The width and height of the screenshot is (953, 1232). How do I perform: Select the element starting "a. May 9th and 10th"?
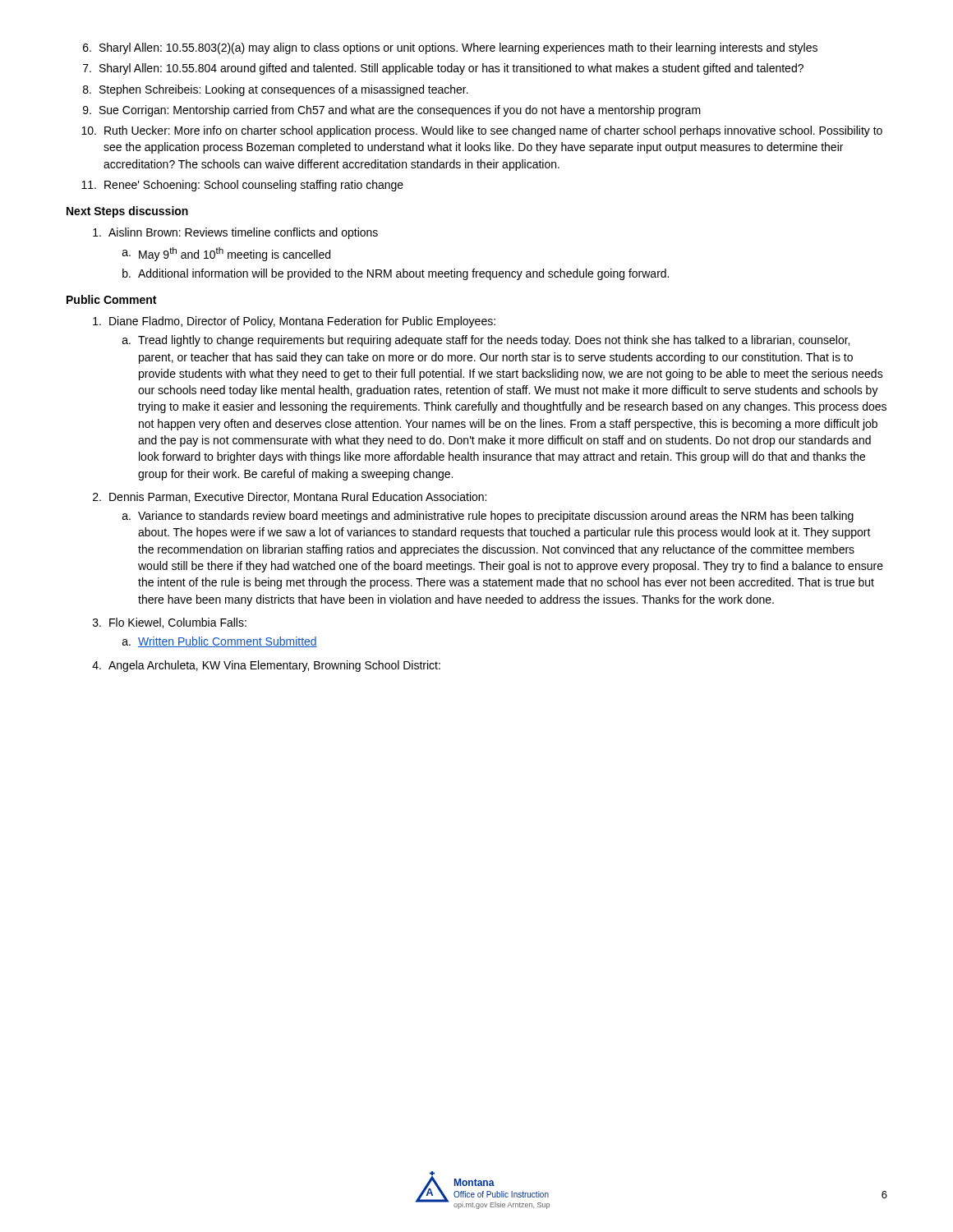point(224,253)
